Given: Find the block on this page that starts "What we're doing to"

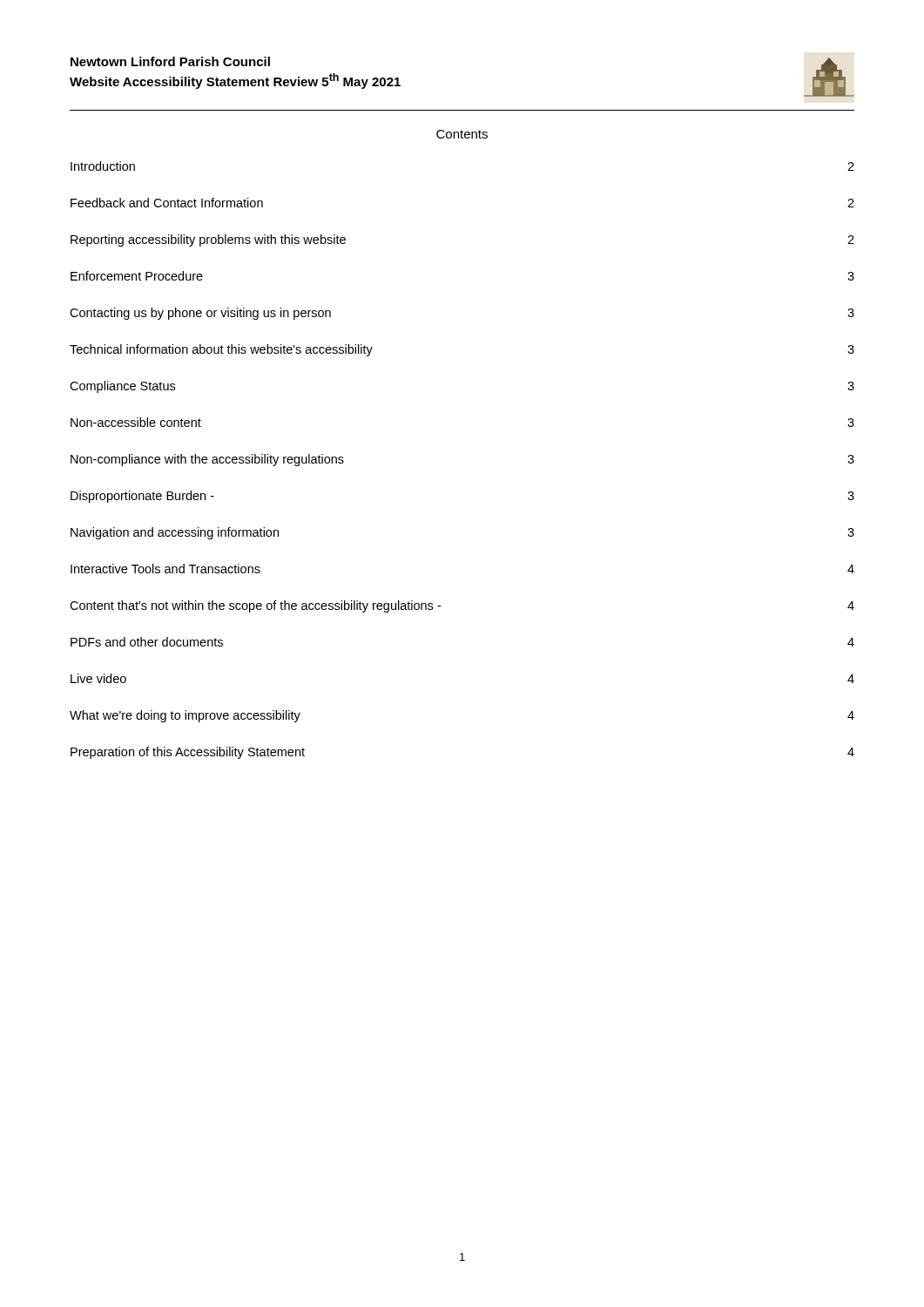Looking at the screenshot, I should pos(185,716).
